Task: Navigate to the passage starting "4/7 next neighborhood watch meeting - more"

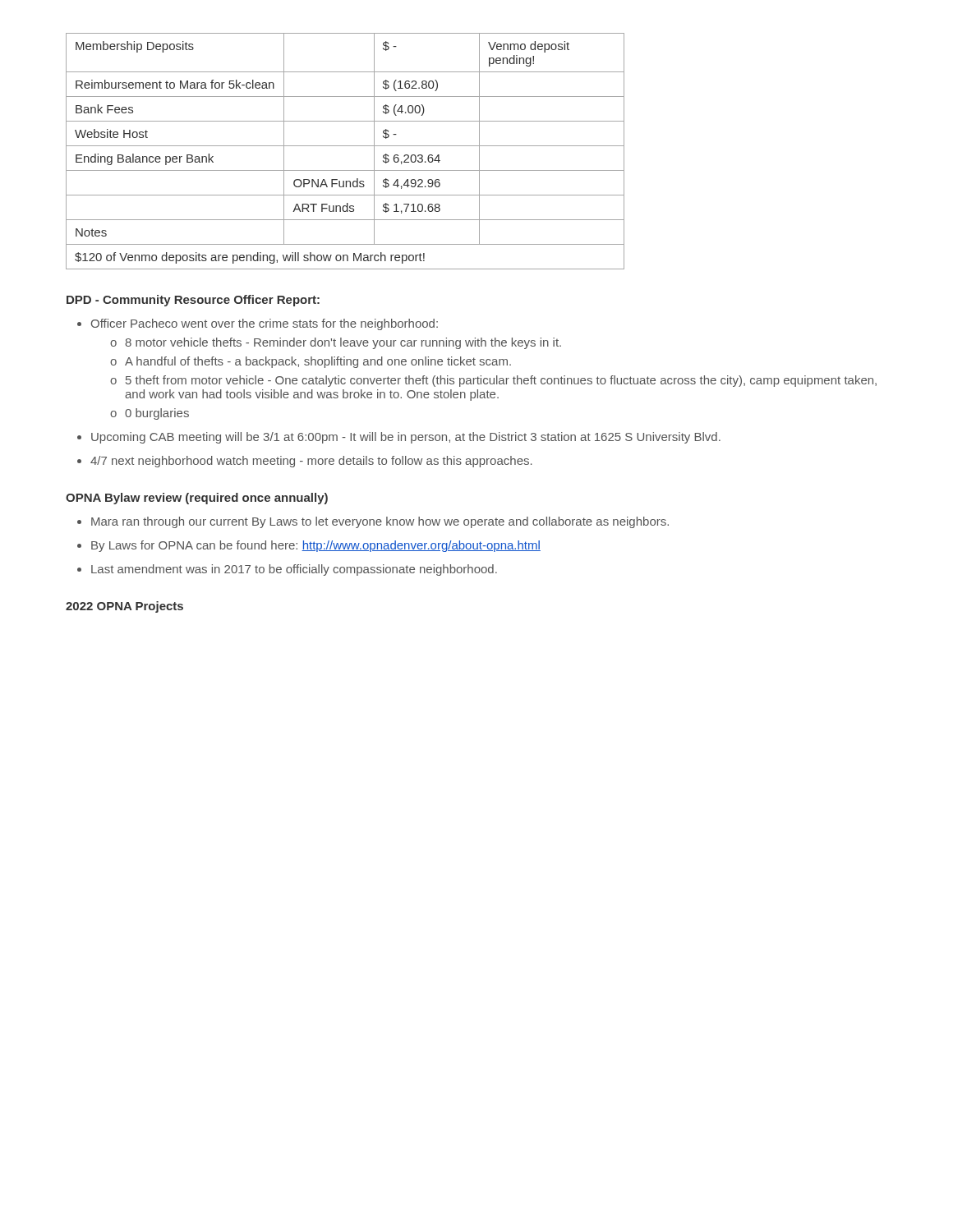Action: (476, 460)
